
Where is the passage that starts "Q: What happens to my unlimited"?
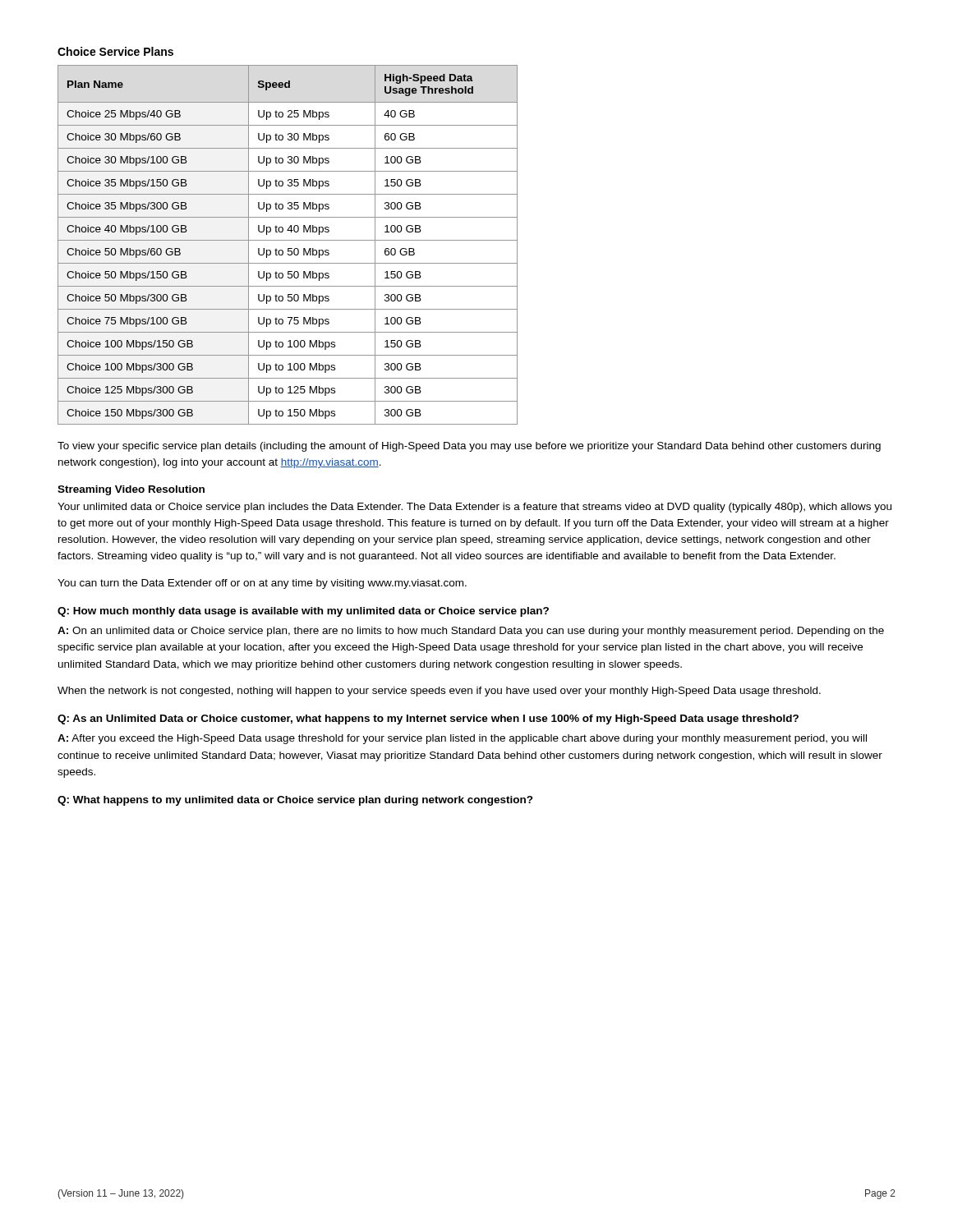pos(295,800)
